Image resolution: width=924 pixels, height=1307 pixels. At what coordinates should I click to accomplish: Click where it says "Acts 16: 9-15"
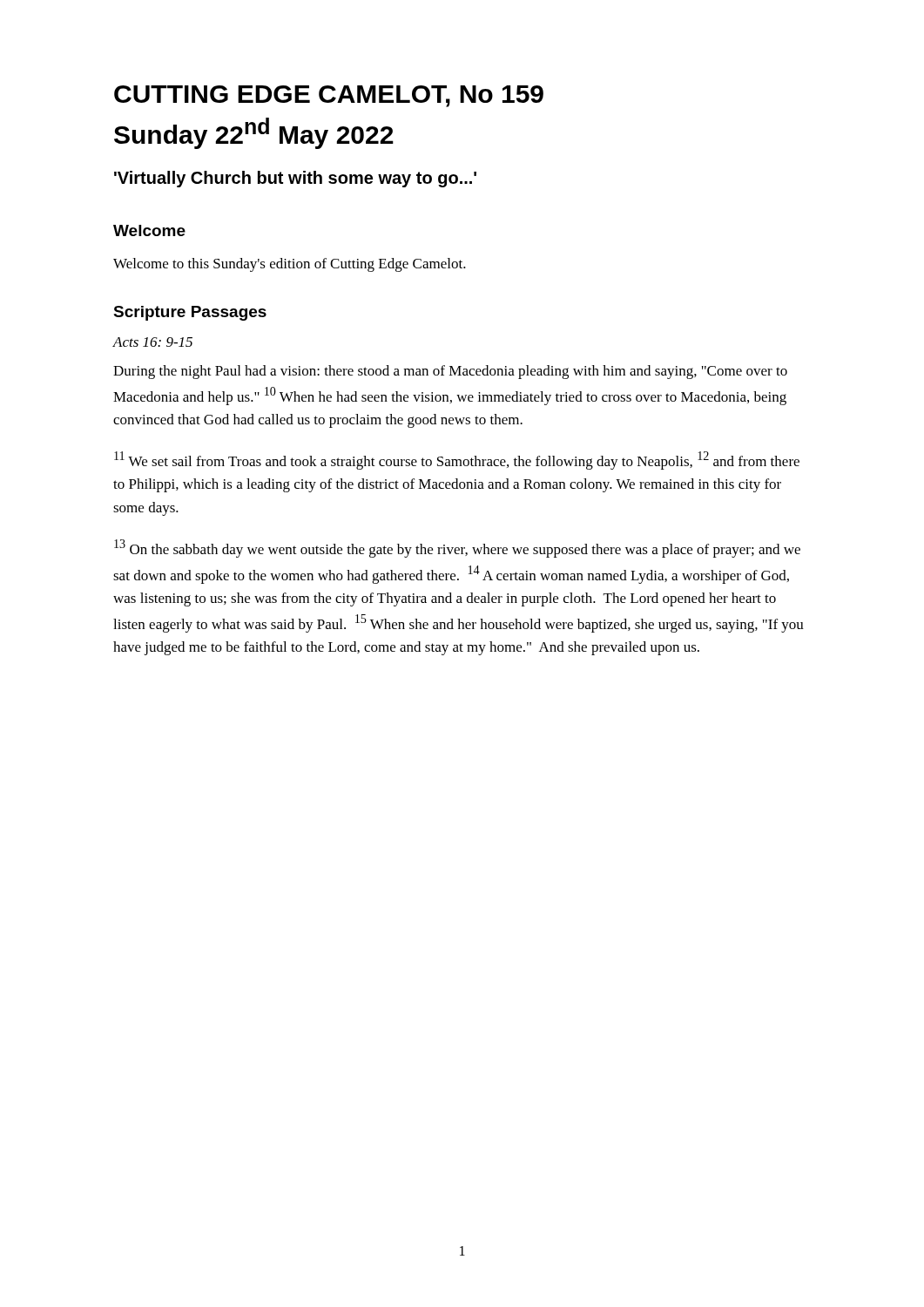click(x=152, y=342)
